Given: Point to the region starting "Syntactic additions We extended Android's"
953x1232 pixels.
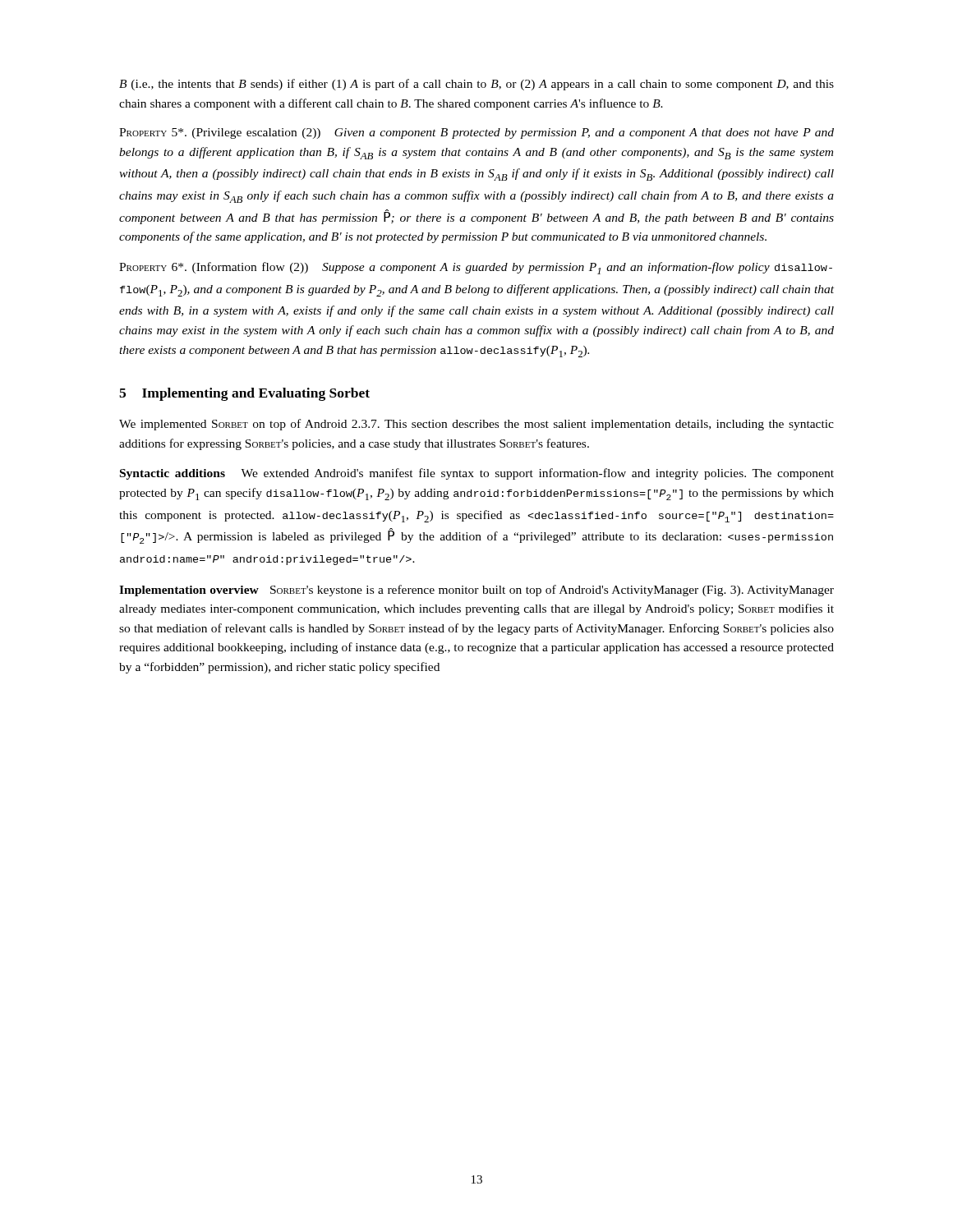Looking at the screenshot, I should point(476,516).
